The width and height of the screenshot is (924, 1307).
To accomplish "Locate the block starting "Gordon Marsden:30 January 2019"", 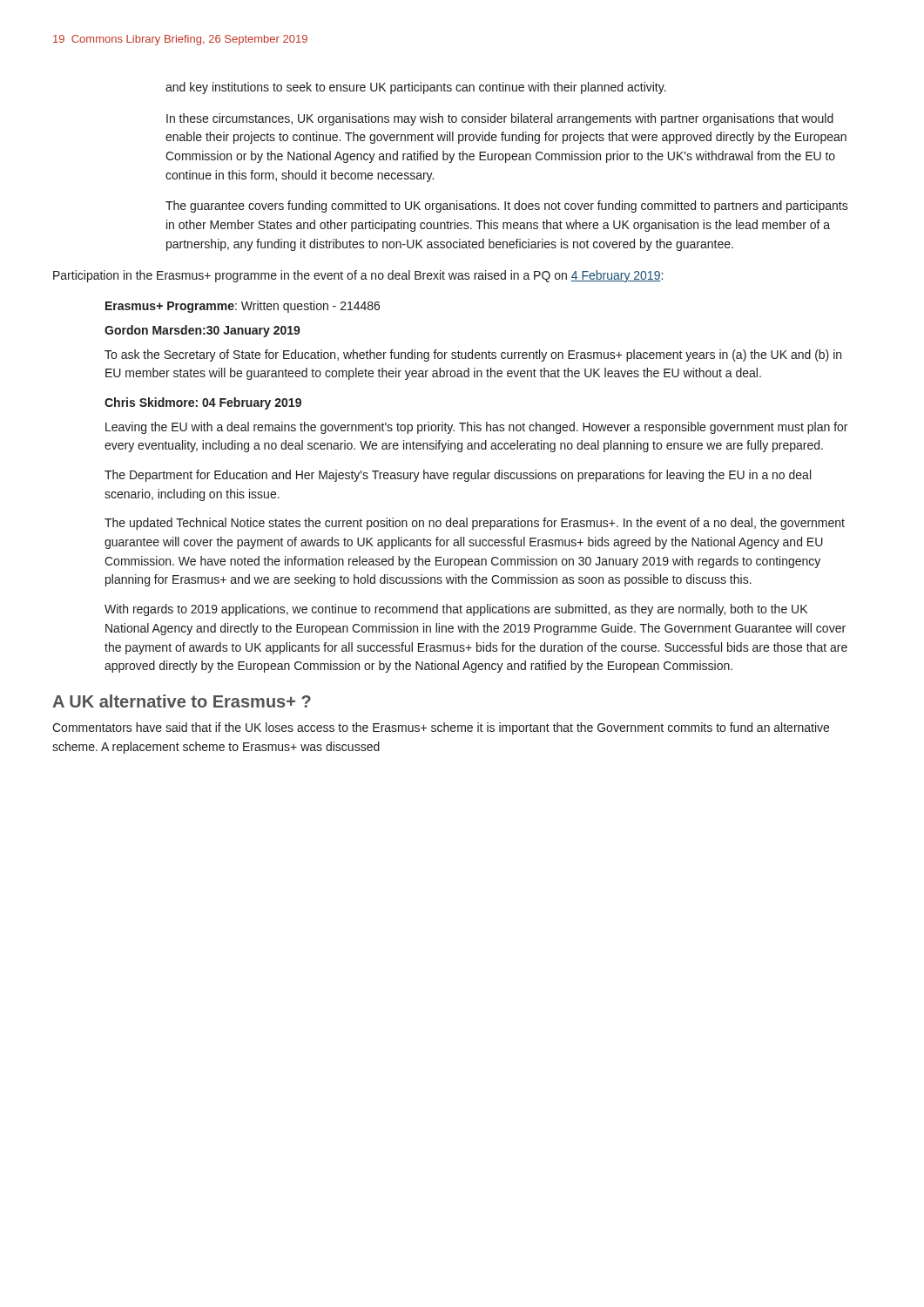I will tap(202, 330).
